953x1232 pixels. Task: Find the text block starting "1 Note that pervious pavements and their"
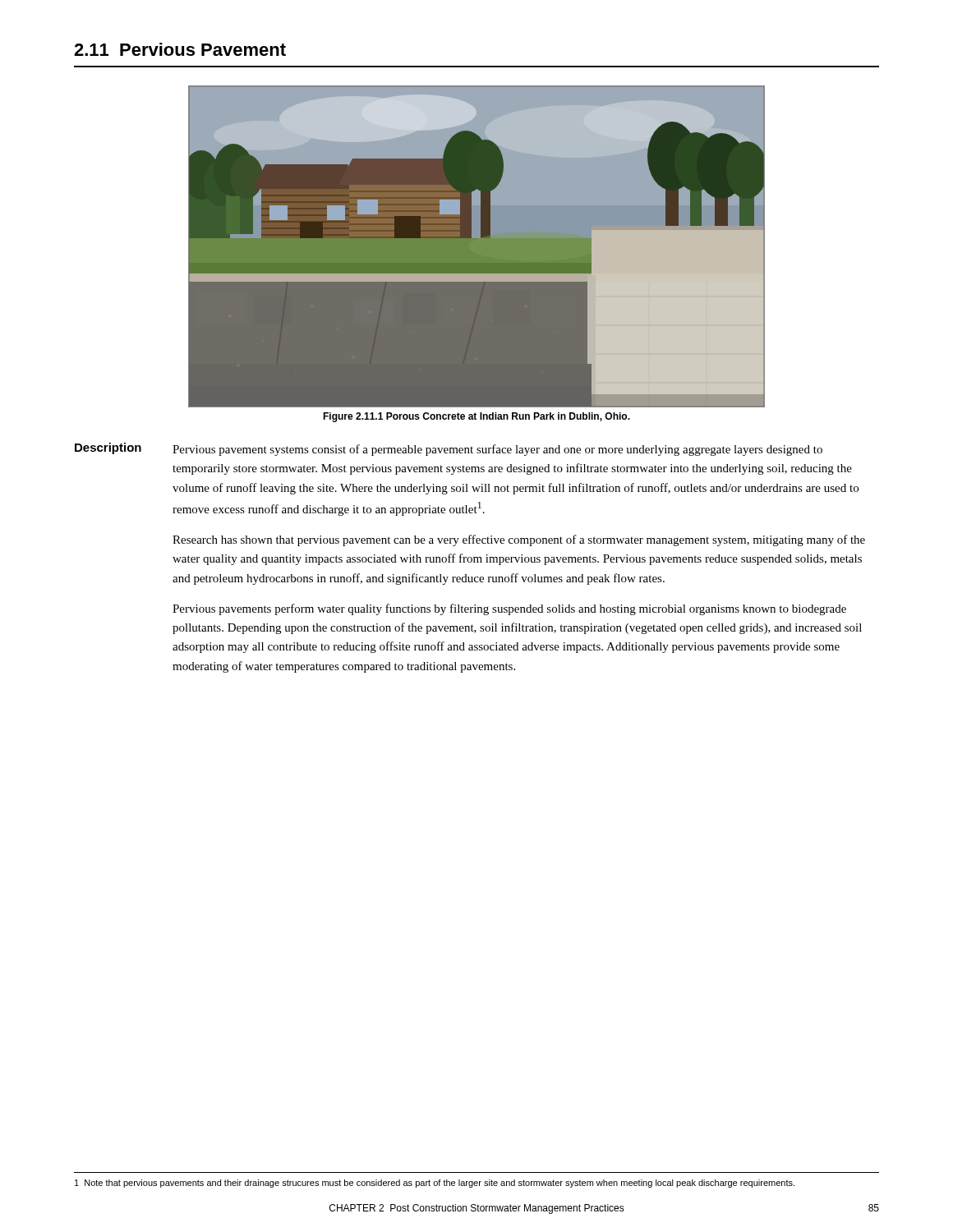pyautogui.click(x=476, y=1183)
